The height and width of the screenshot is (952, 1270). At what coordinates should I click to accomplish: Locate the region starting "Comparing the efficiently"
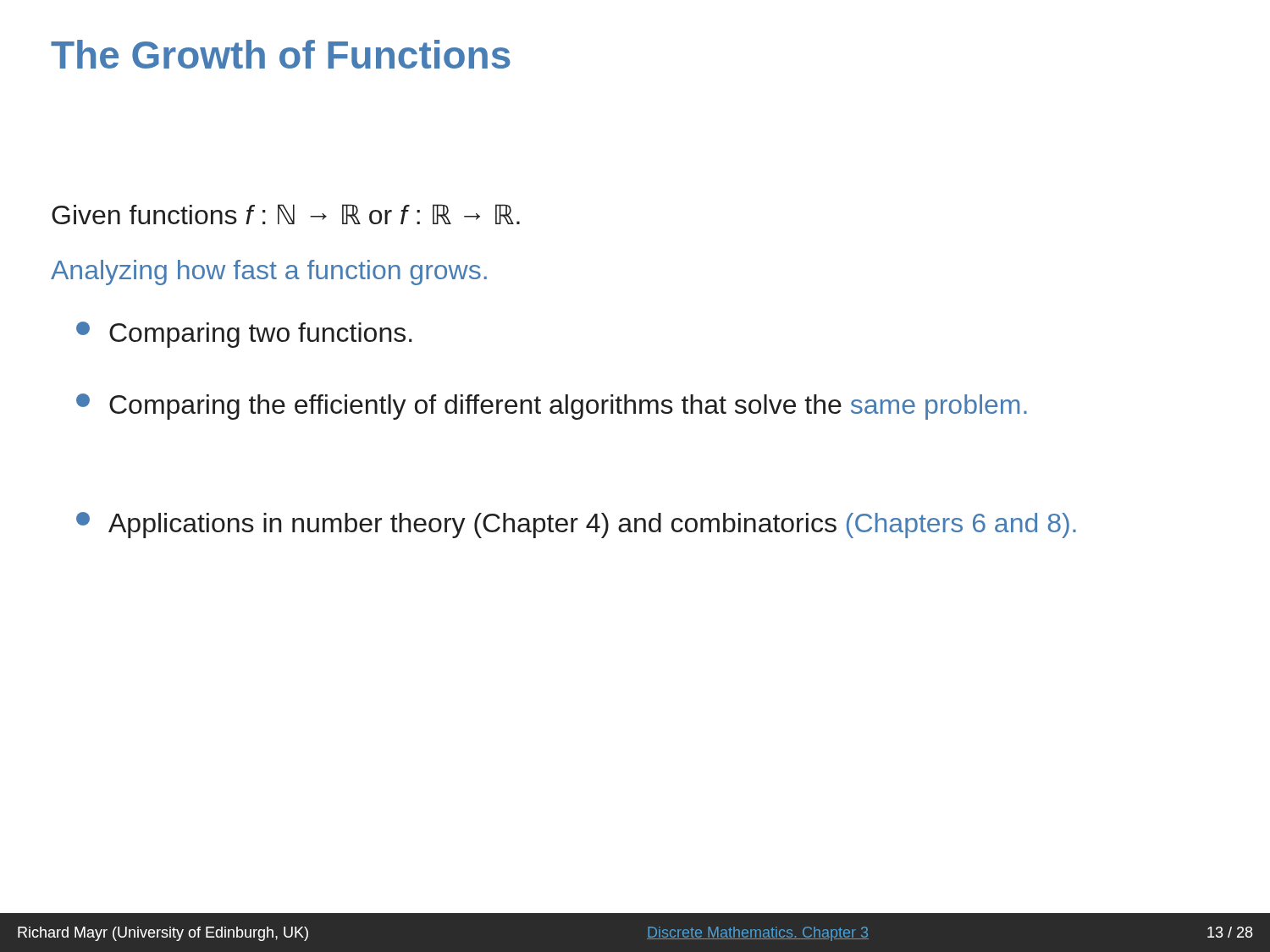[x=553, y=405]
